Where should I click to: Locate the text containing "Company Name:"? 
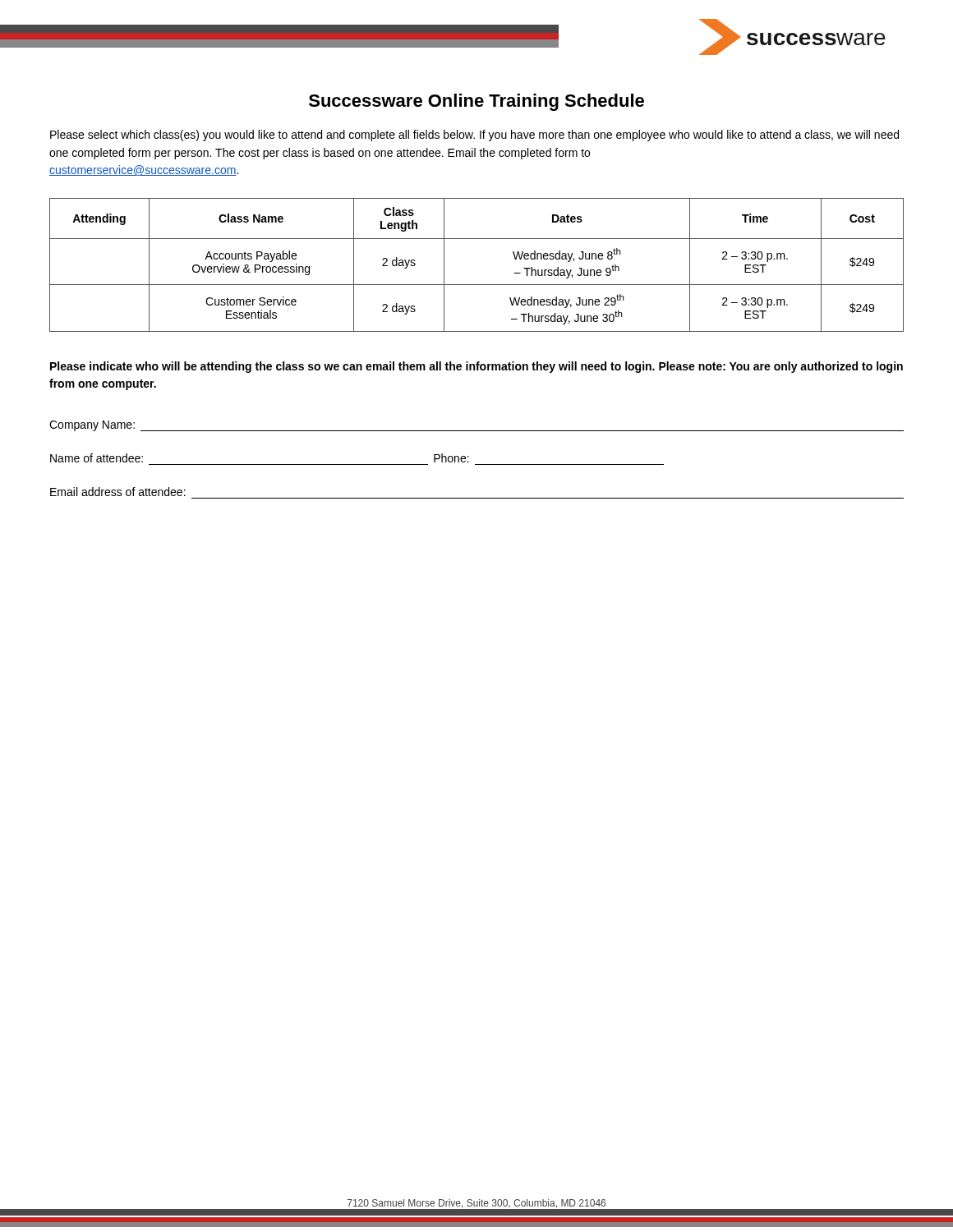476,423
